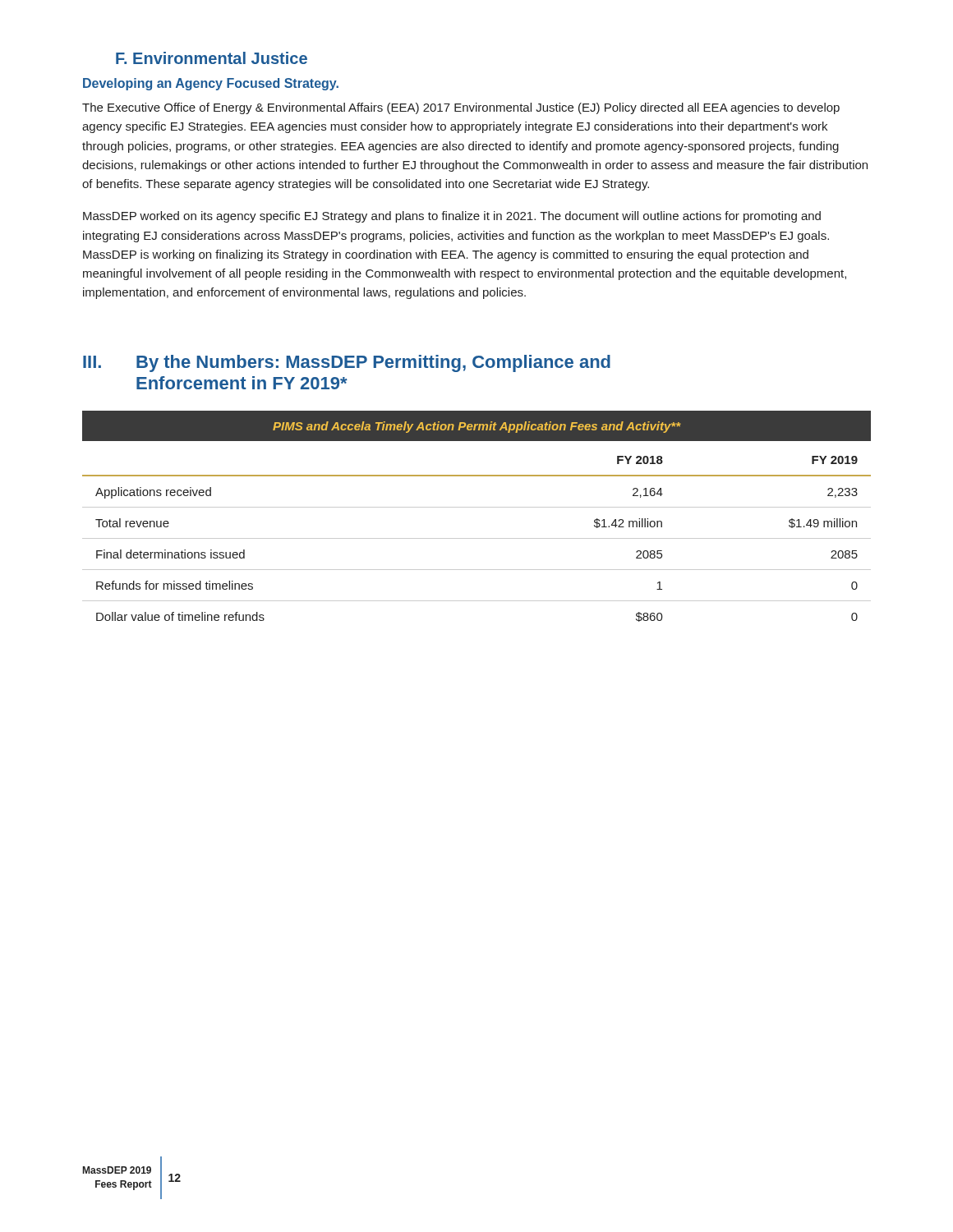953x1232 pixels.
Task: Find the caption that says "PIMS and Accela Timely Action Permit Application Fees"
Action: [476, 425]
